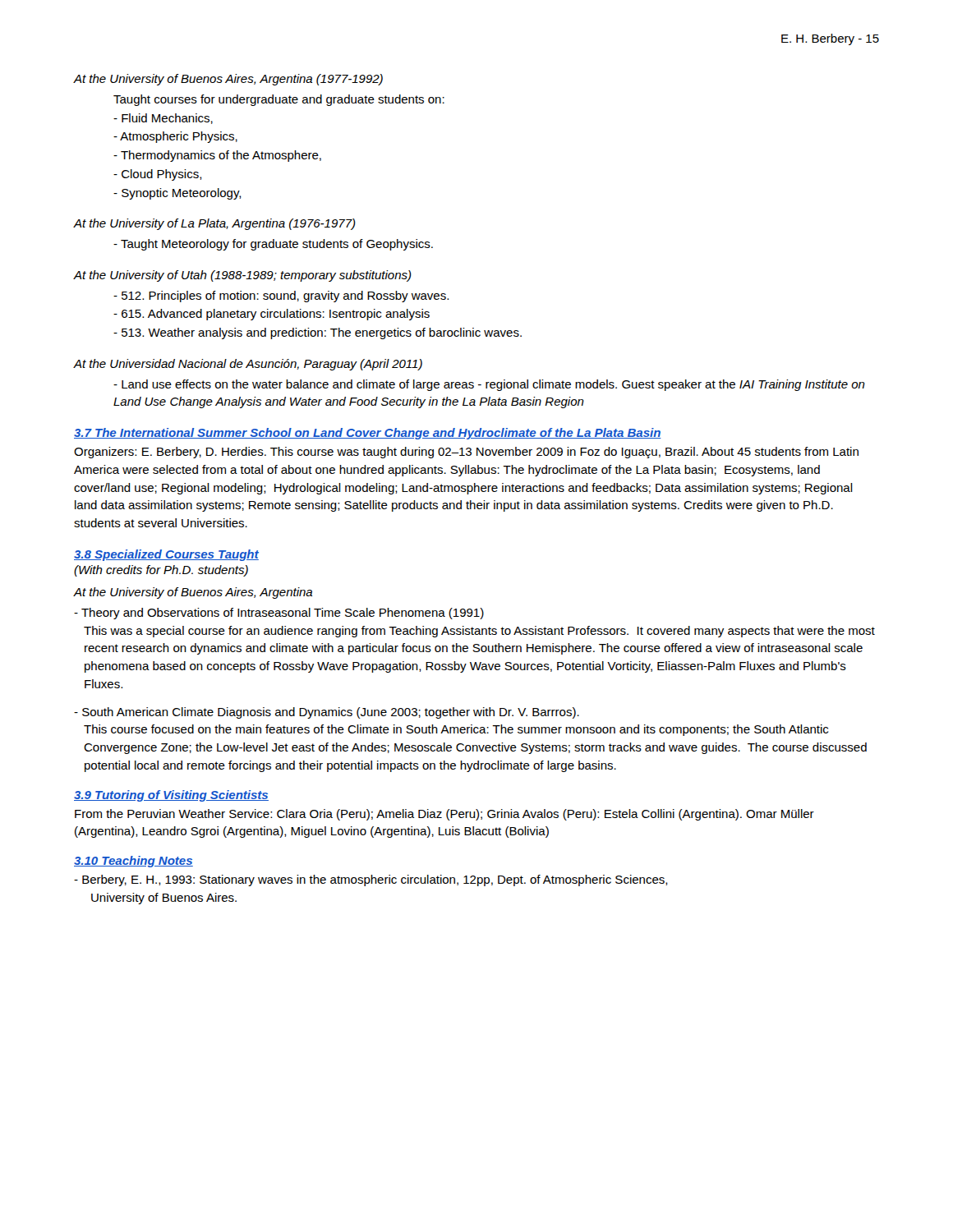Click on the list item that reads "At the Universidad Nacional de"
Image resolution: width=953 pixels, height=1232 pixels.
(x=476, y=383)
